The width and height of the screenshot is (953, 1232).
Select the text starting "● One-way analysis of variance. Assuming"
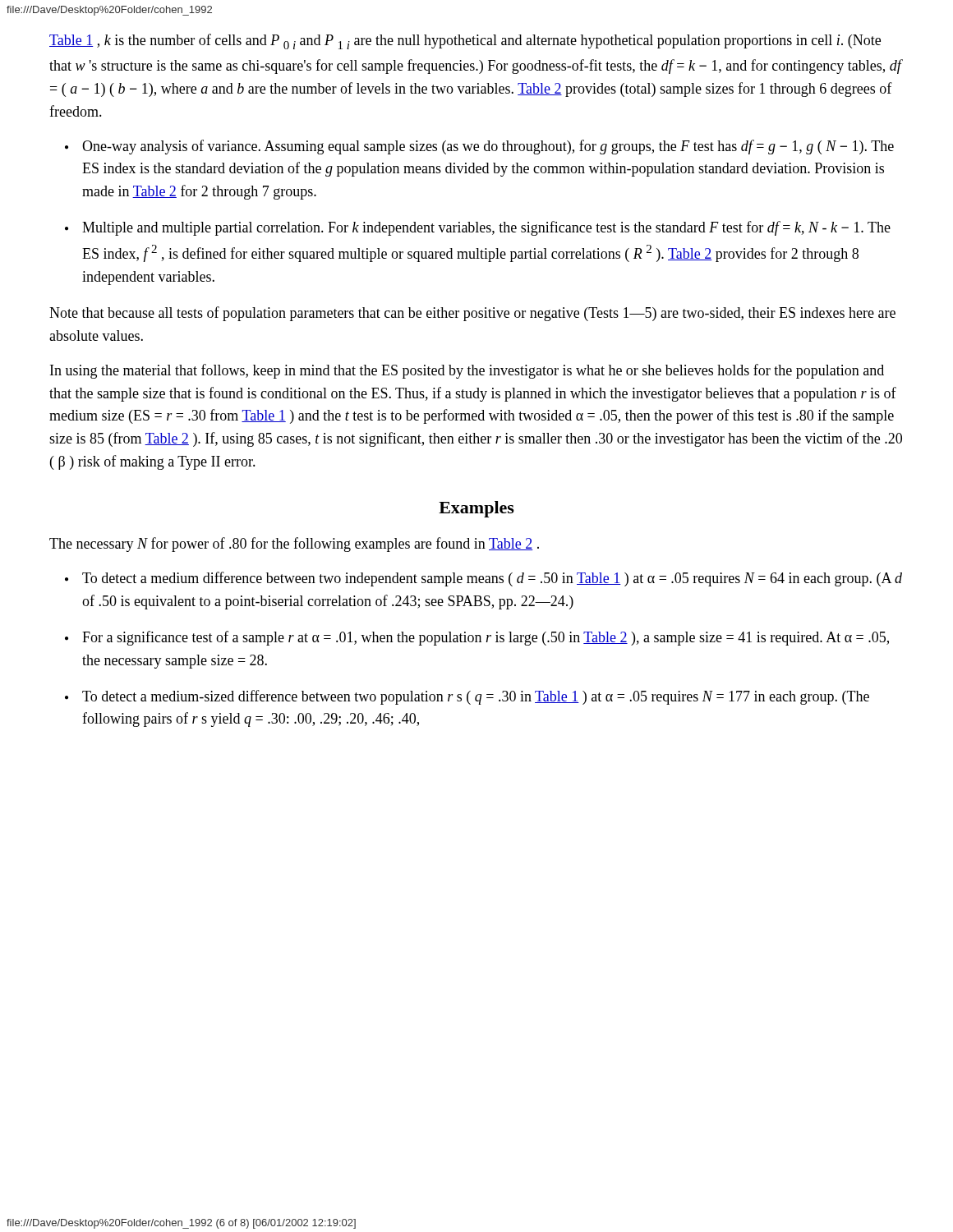tap(484, 170)
